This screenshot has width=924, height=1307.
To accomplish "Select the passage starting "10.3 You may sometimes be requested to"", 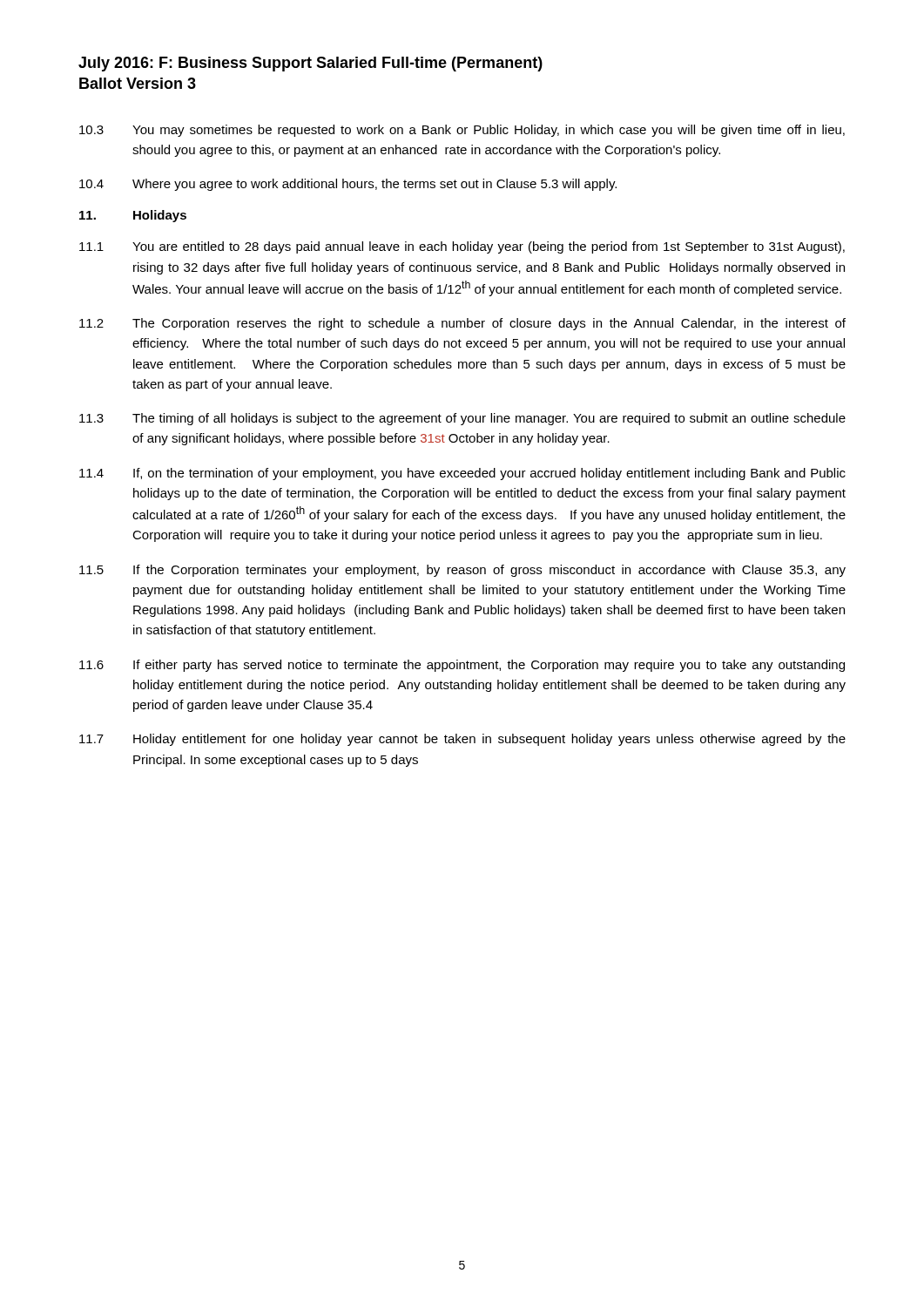I will (x=462, y=139).
